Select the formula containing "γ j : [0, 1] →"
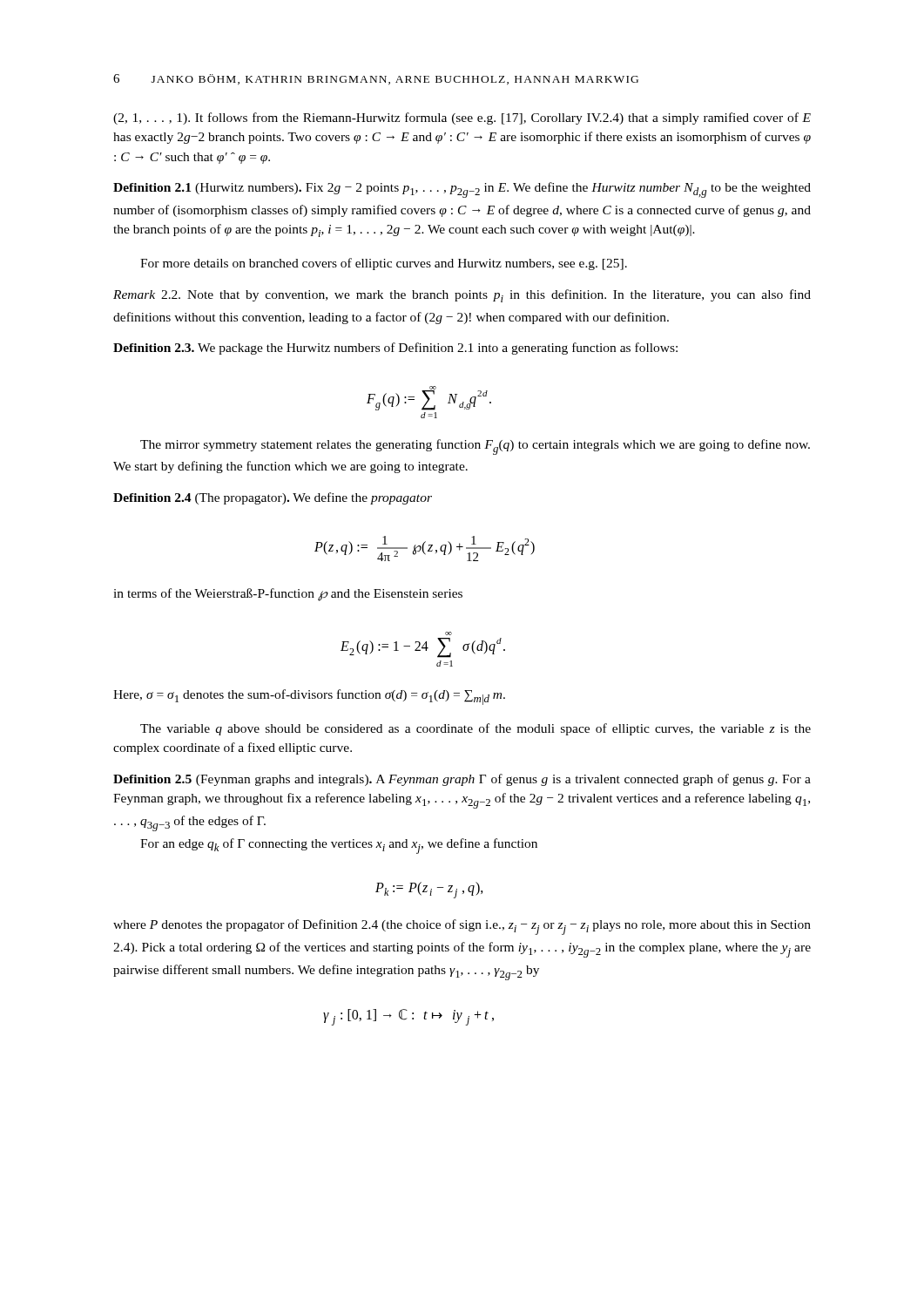 tap(462, 1012)
